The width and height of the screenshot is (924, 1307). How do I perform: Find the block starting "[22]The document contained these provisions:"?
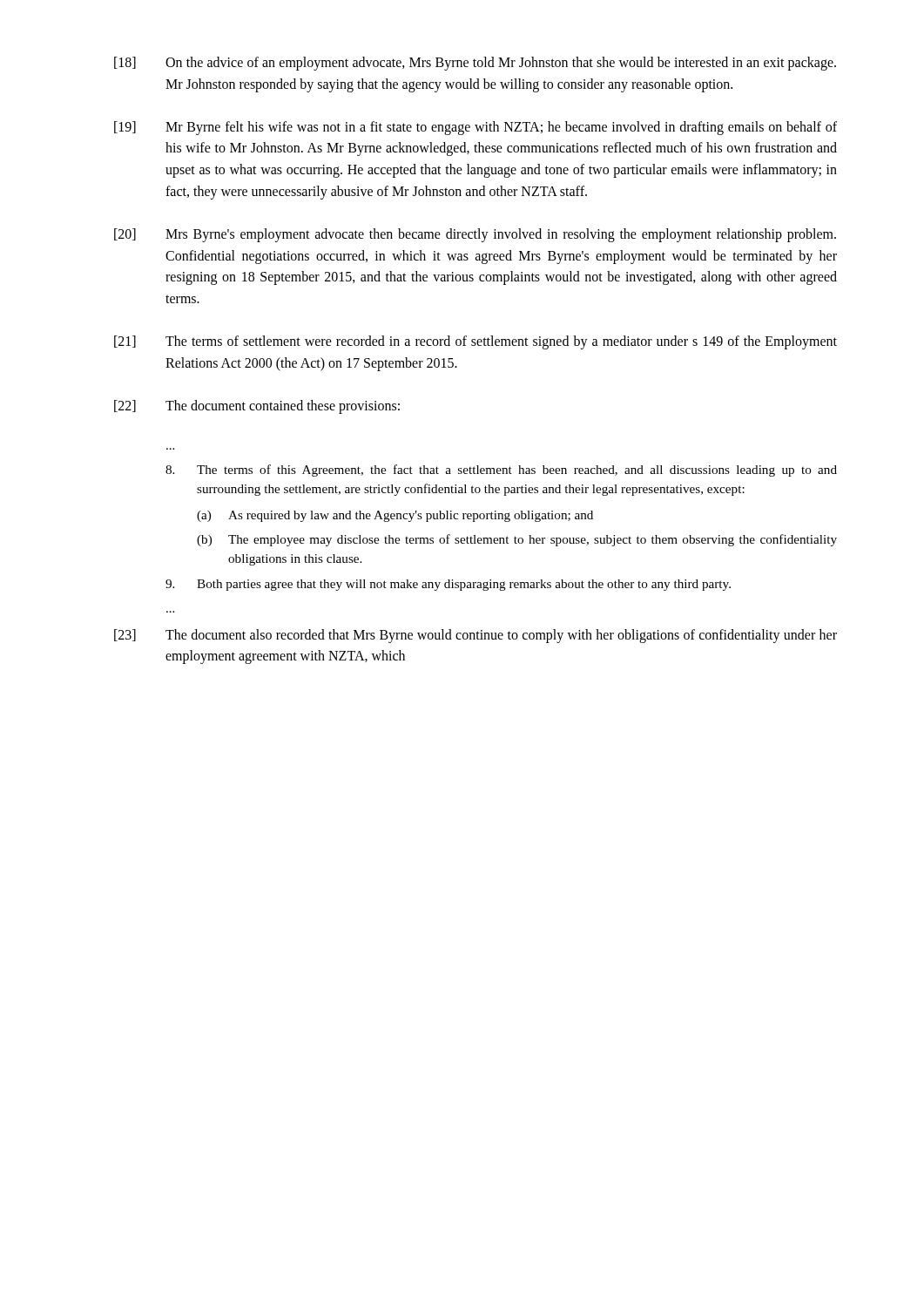257,407
